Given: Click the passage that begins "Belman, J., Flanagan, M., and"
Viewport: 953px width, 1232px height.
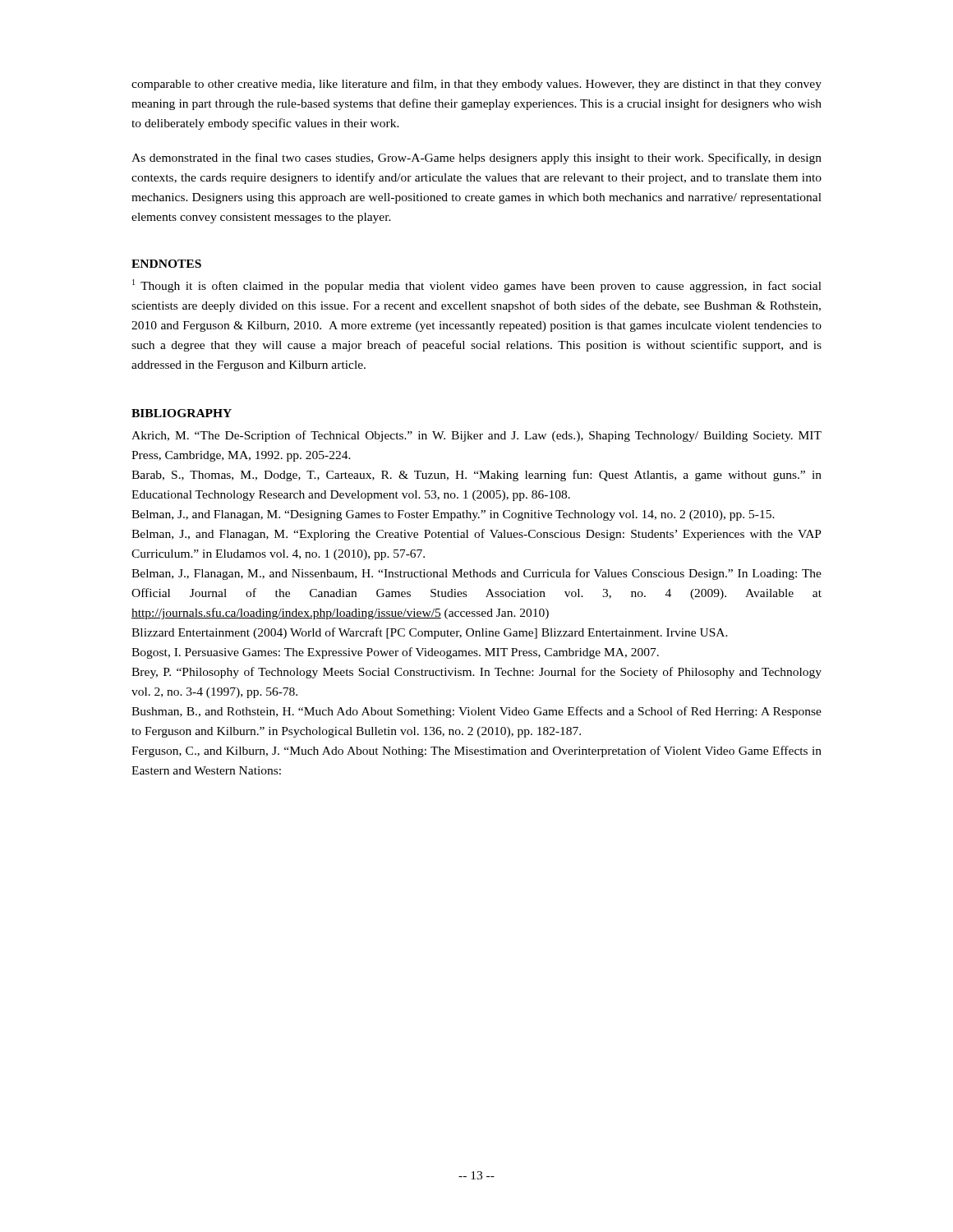Looking at the screenshot, I should pos(476,593).
